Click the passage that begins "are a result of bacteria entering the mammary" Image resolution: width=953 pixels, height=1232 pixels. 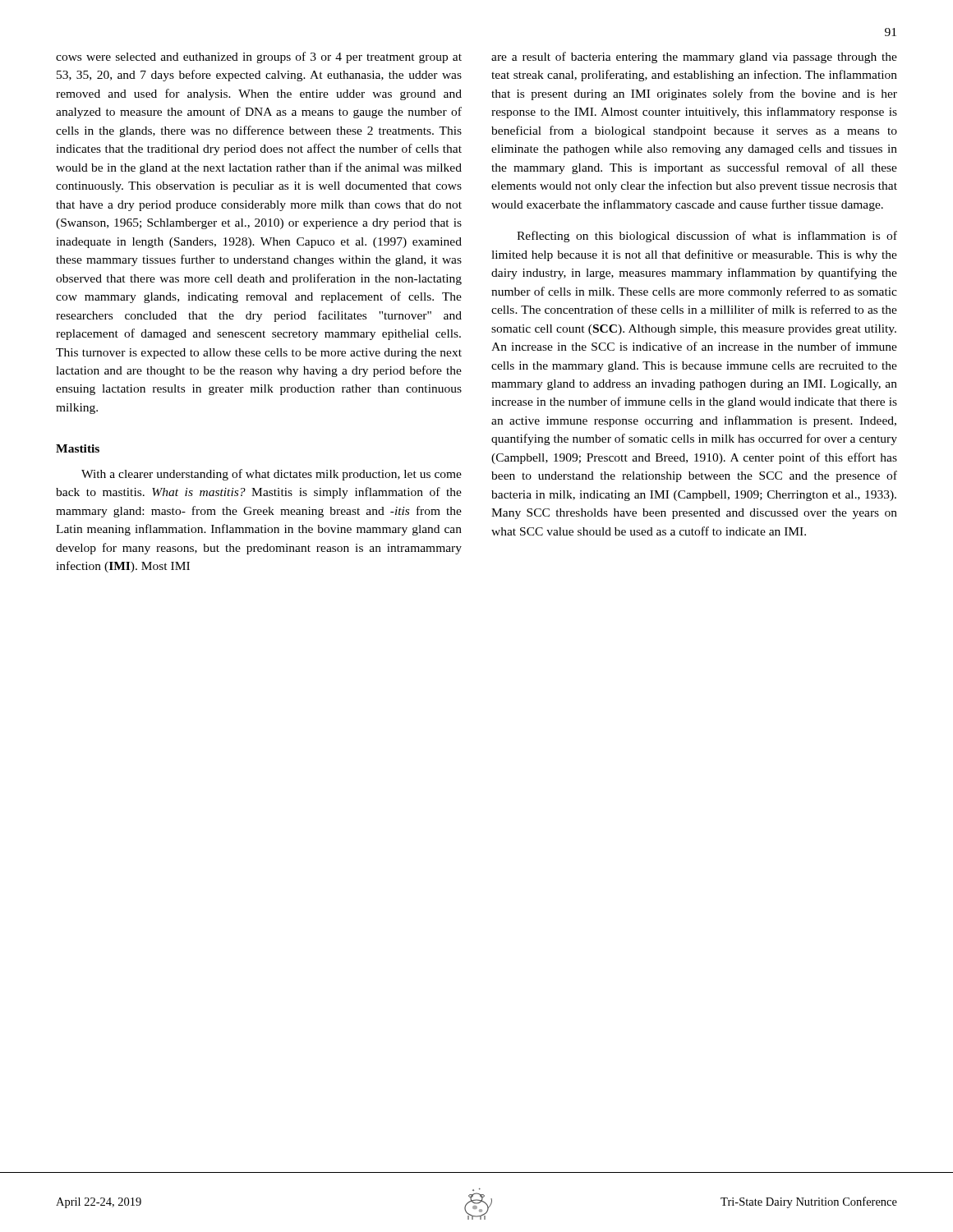[x=694, y=131]
